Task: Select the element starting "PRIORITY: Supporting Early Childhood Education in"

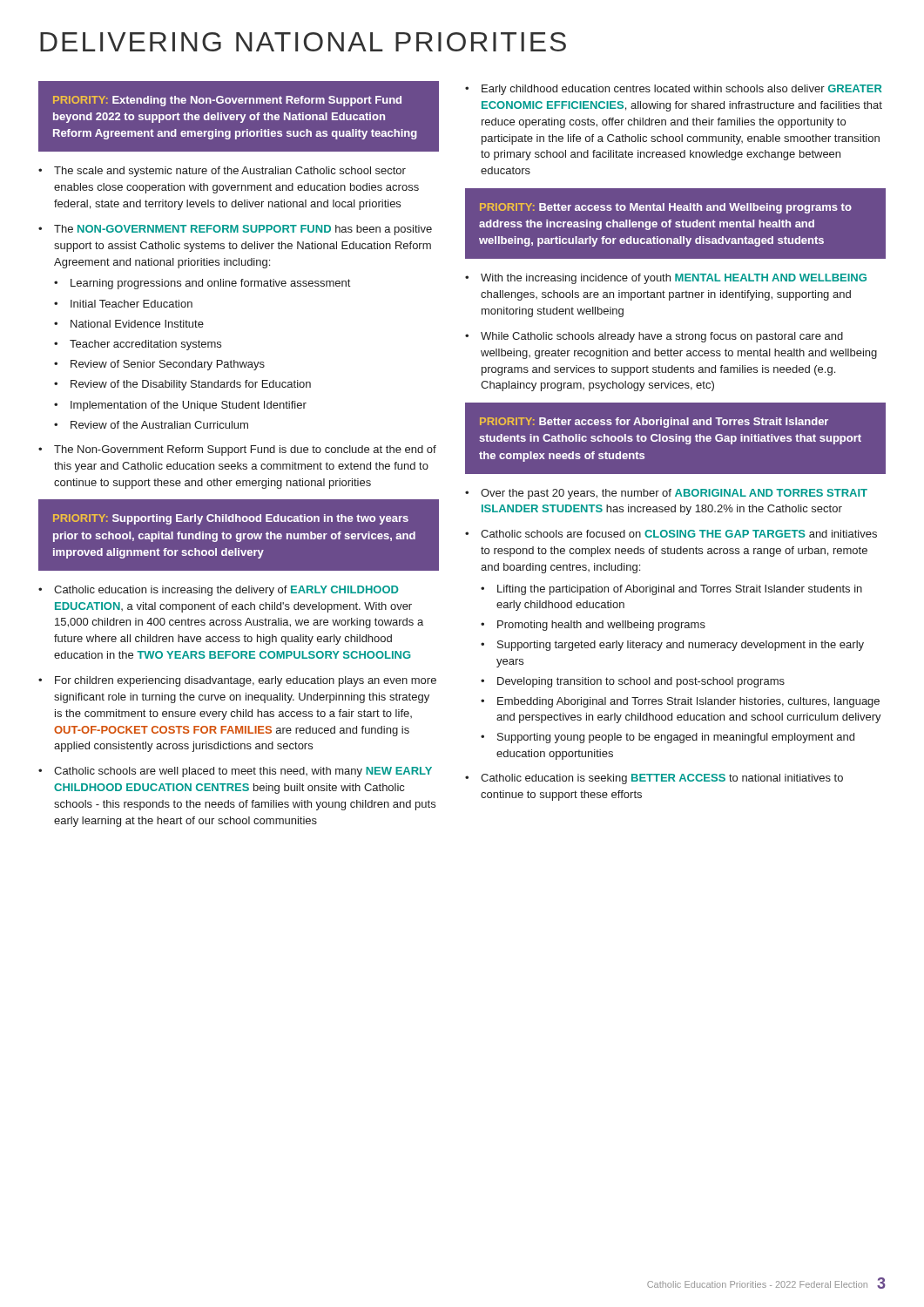Action: [234, 535]
